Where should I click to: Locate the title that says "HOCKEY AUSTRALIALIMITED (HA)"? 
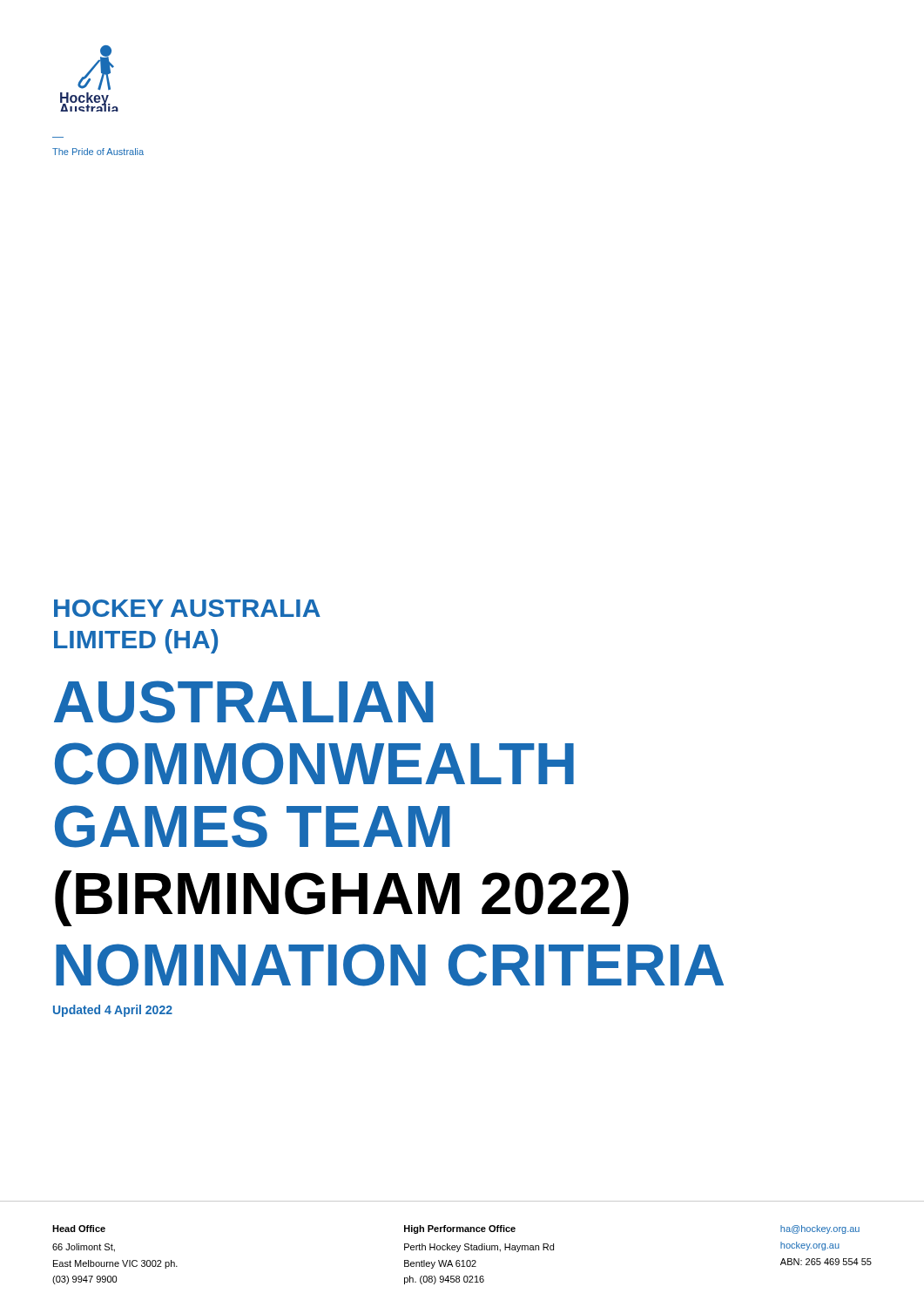pyautogui.click(x=187, y=623)
